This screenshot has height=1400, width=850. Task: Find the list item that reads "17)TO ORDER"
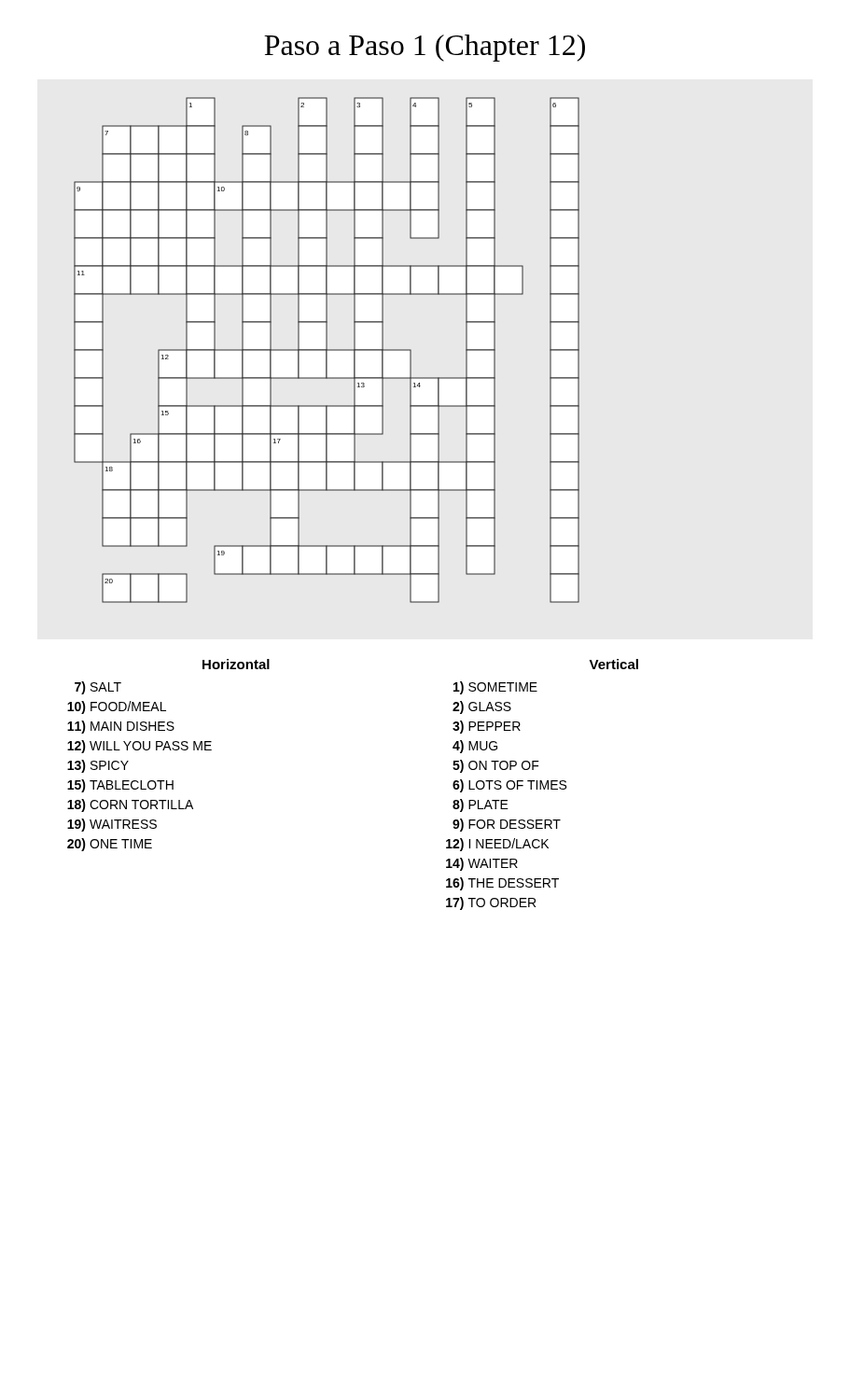pos(485,903)
